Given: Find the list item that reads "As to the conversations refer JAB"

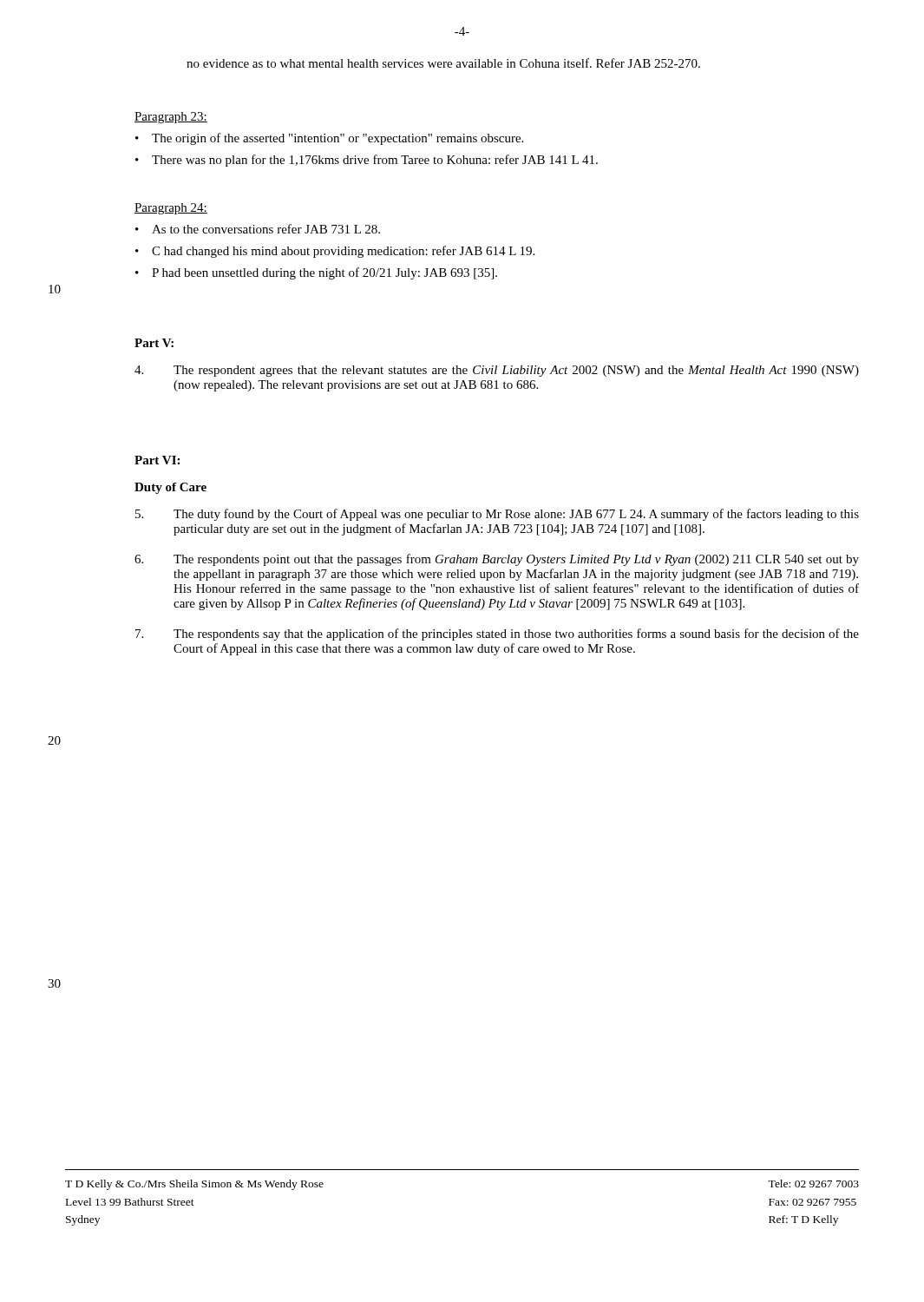Looking at the screenshot, I should point(266,229).
